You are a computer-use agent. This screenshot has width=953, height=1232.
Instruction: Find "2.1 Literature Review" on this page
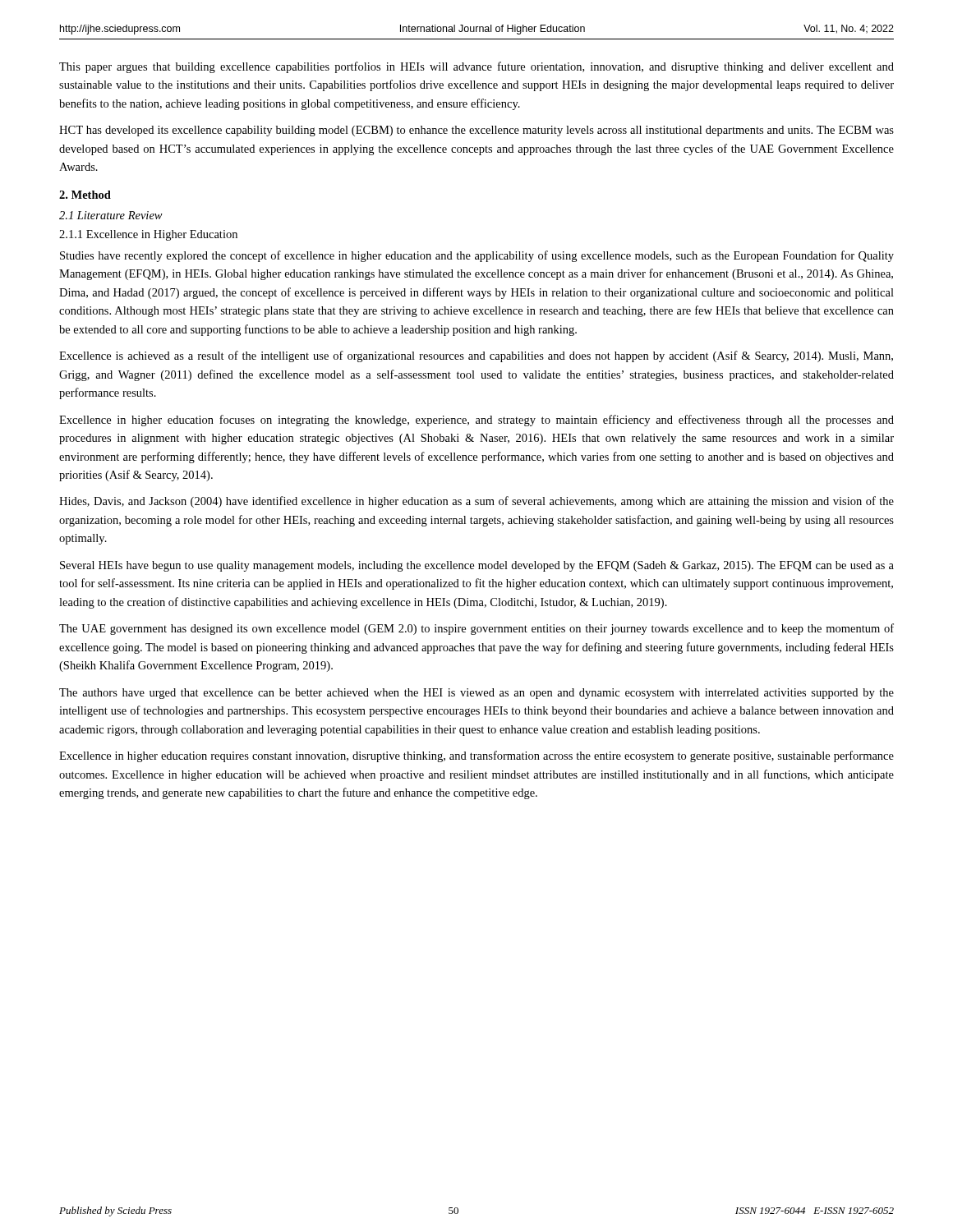click(x=111, y=215)
